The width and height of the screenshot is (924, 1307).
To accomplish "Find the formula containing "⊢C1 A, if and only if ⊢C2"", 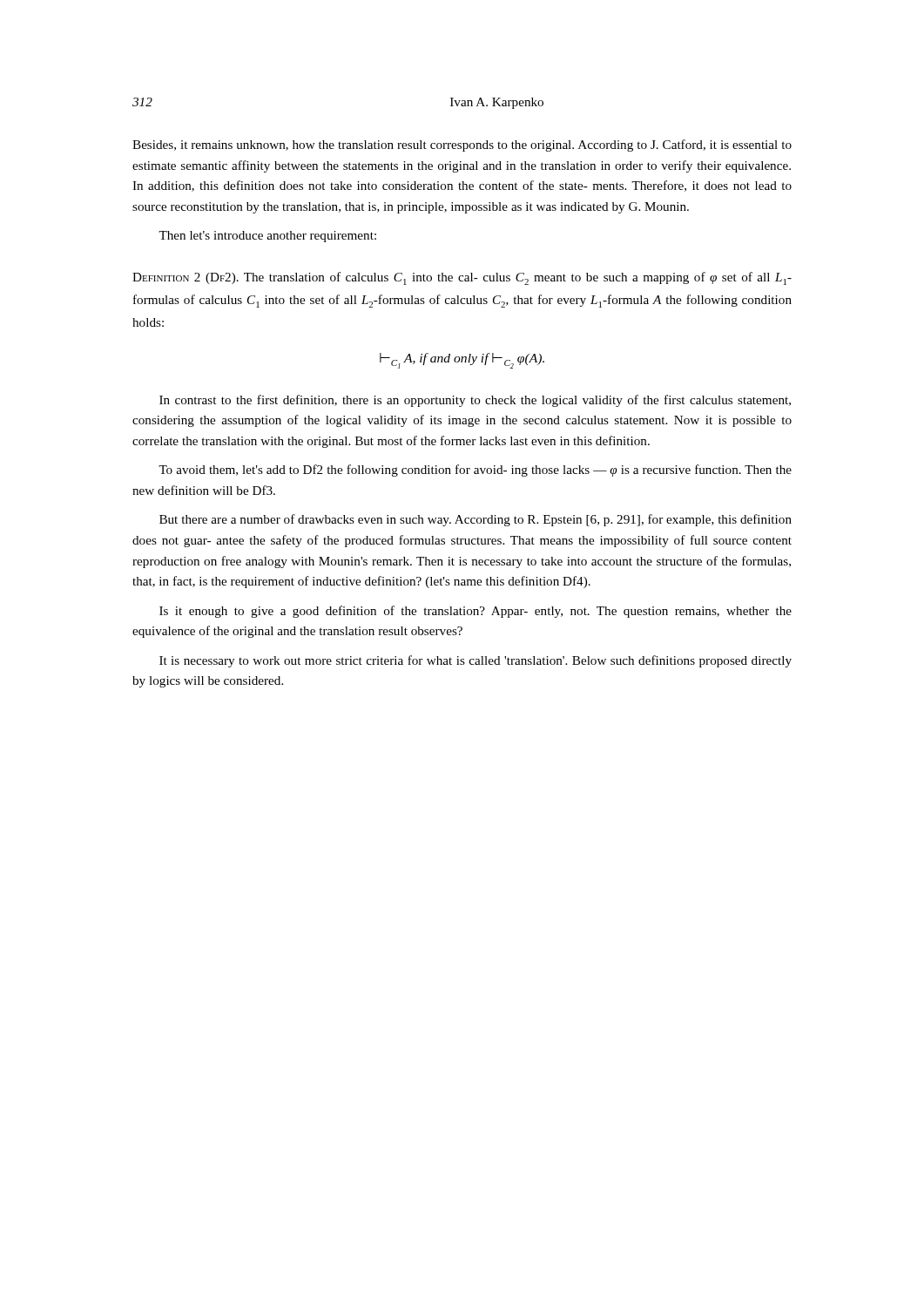I will 462,361.
